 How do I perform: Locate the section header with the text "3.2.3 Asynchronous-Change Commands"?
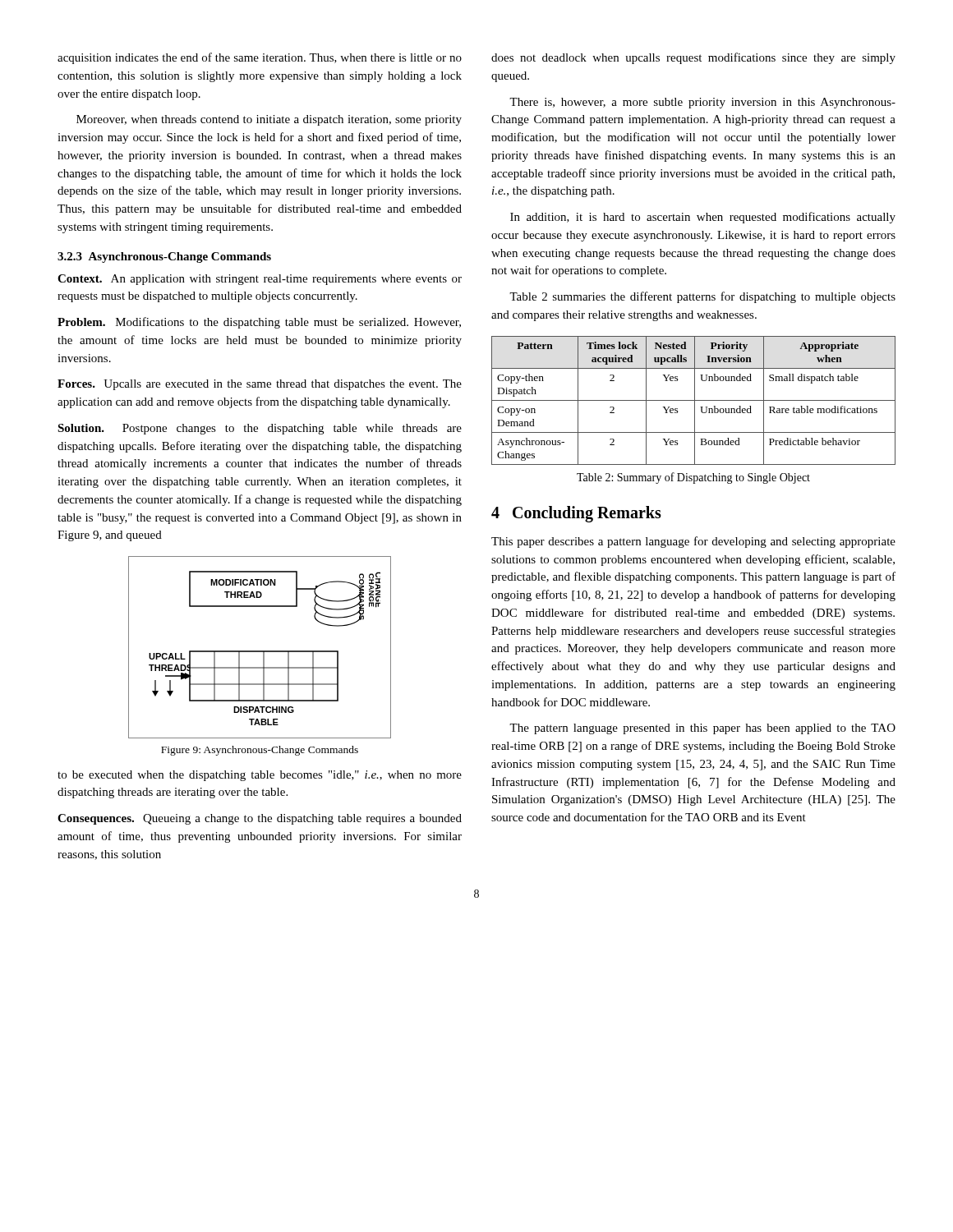260,256
